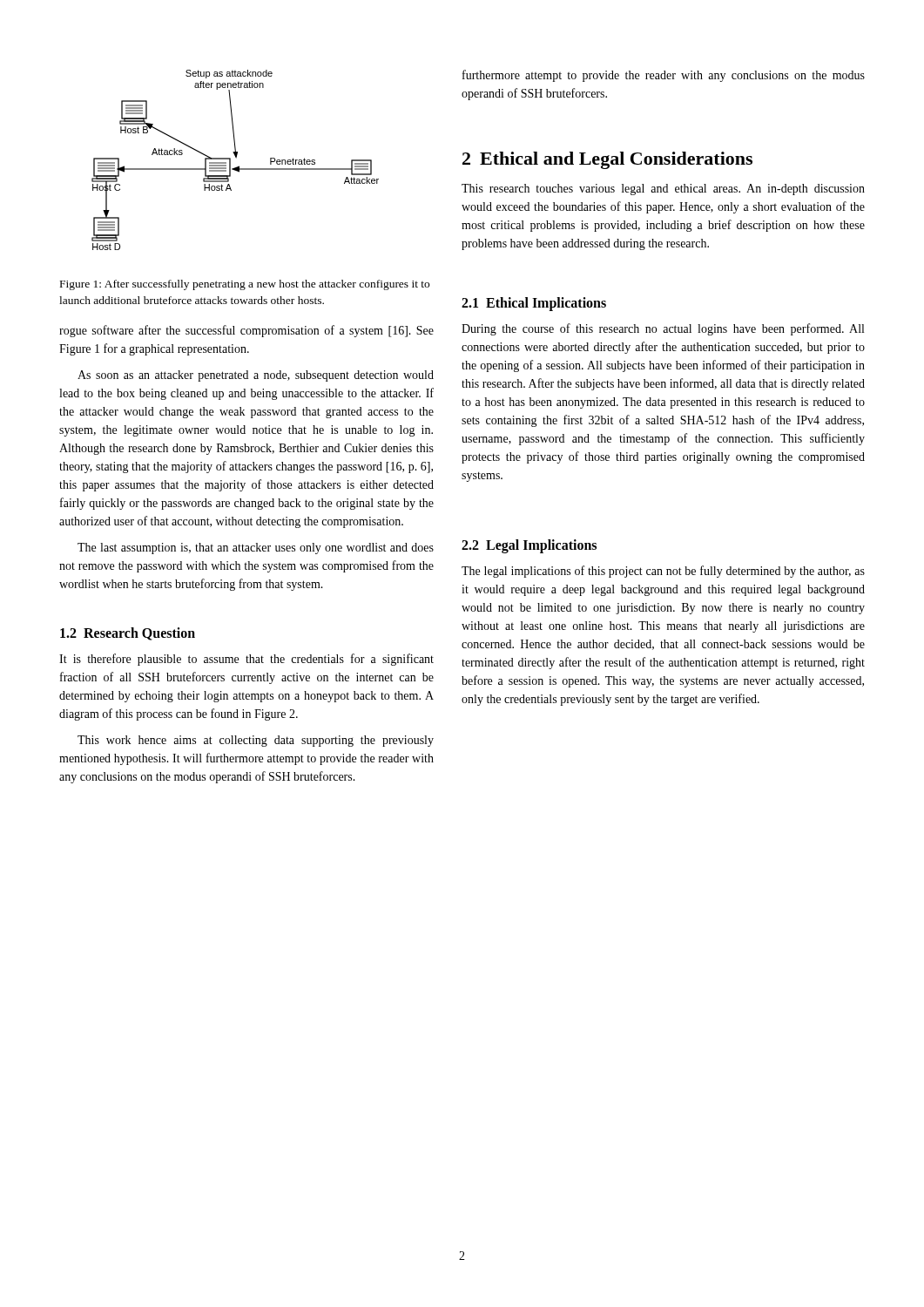The width and height of the screenshot is (924, 1307).
Task: Click on the section header with the text "2.2Legal Implications"
Action: (529, 546)
